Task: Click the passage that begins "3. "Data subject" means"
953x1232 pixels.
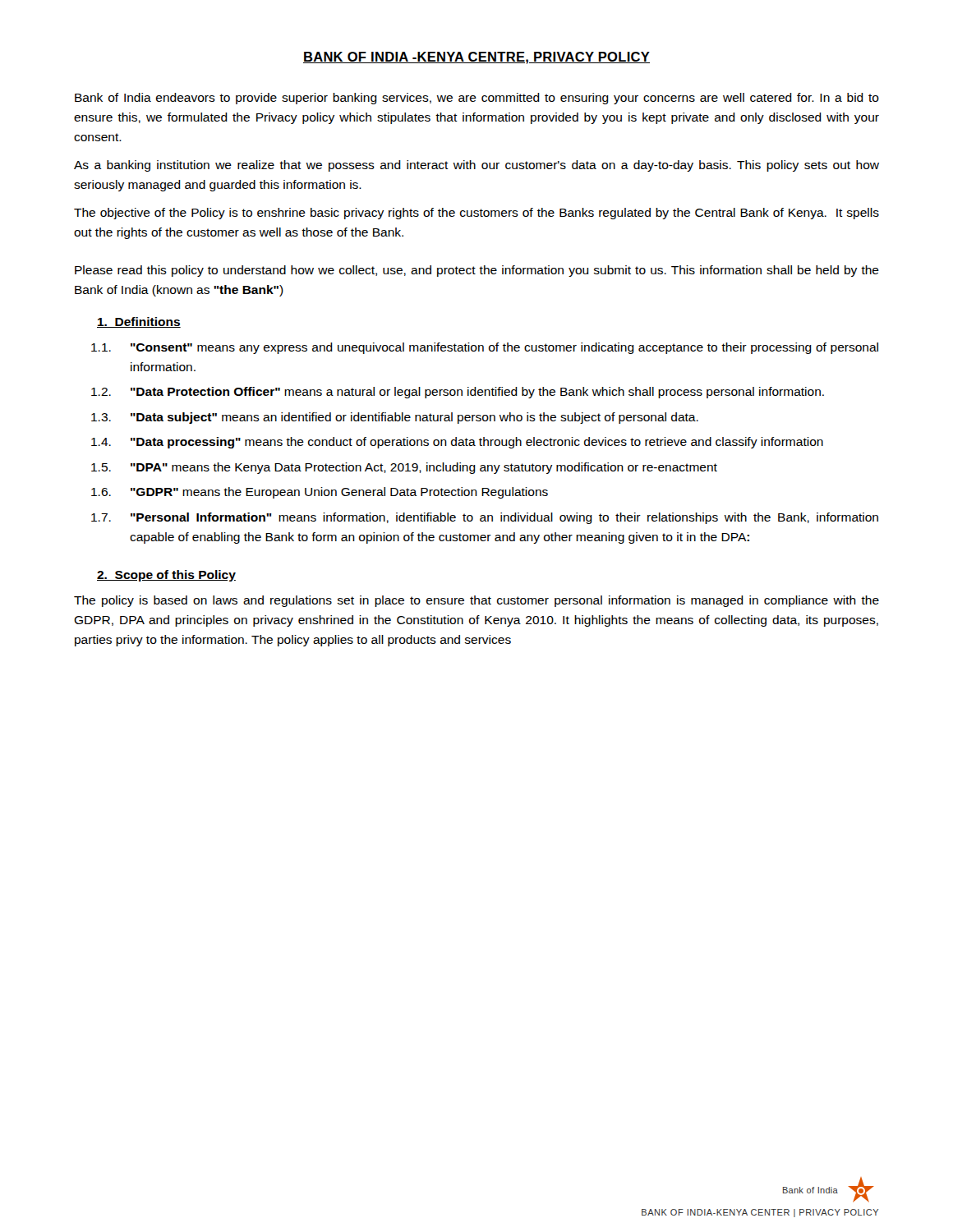Action: pos(485,417)
